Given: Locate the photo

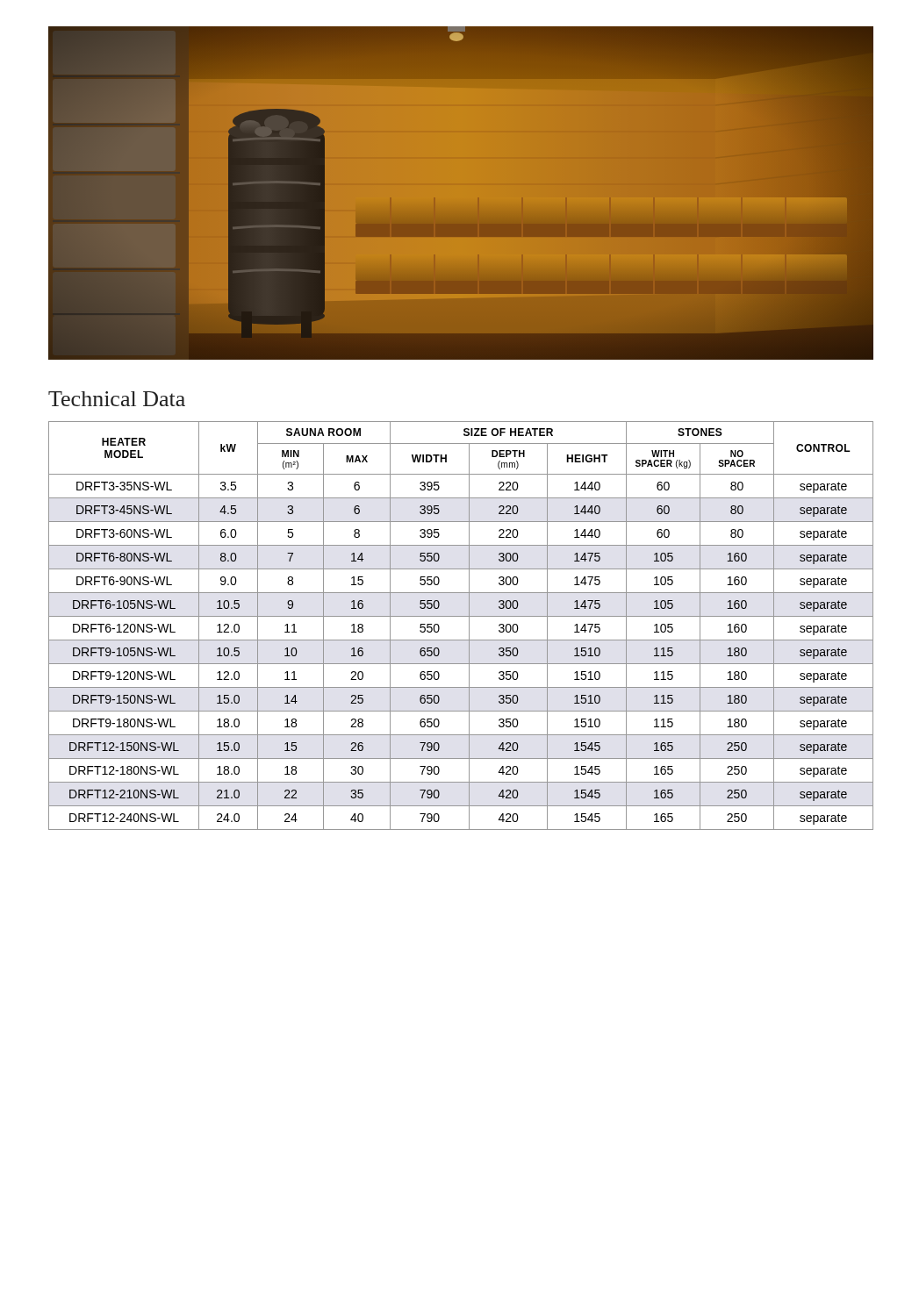Looking at the screenshot, I should click(461, 193).
